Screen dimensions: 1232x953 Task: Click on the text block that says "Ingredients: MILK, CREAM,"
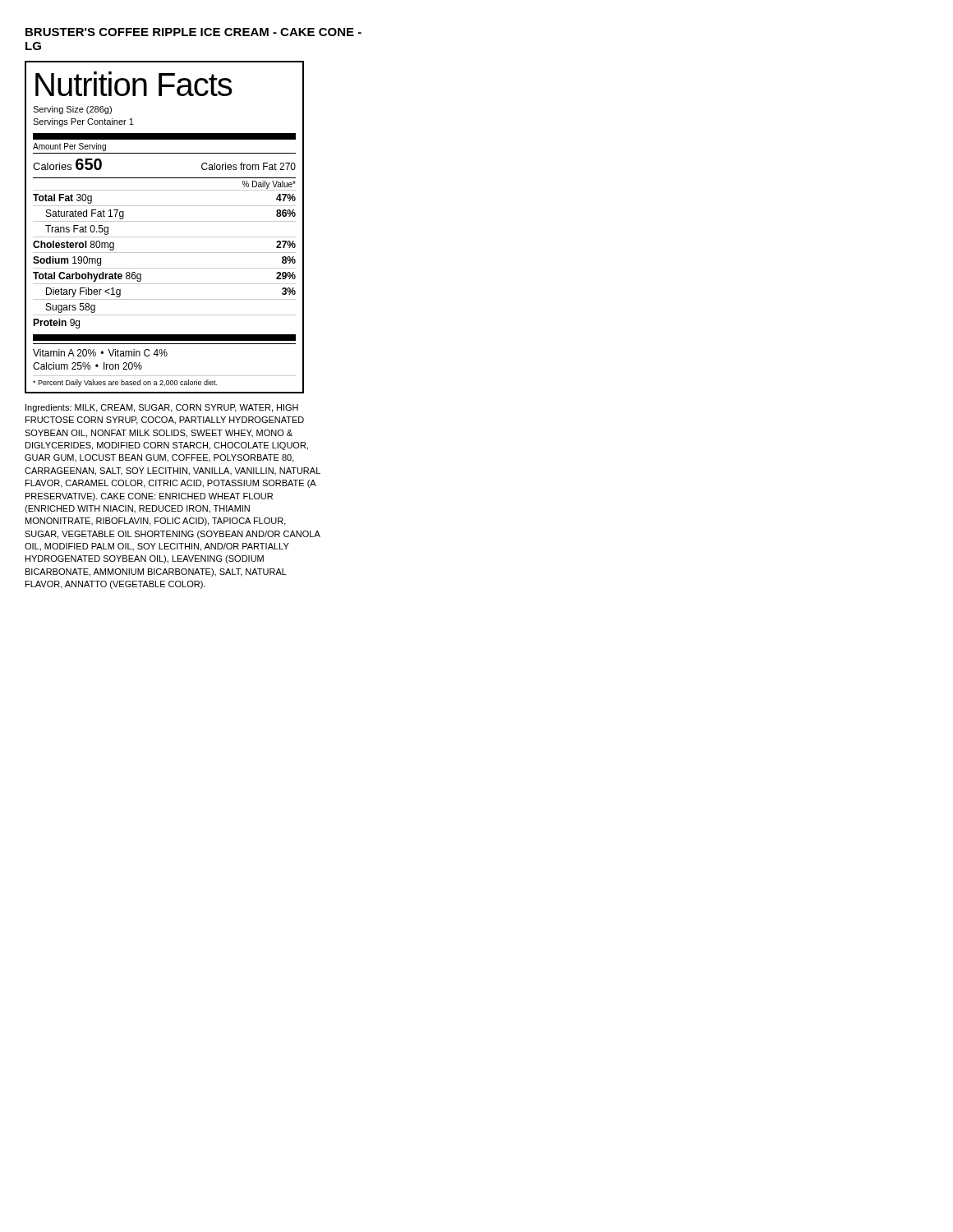point(172,496)
